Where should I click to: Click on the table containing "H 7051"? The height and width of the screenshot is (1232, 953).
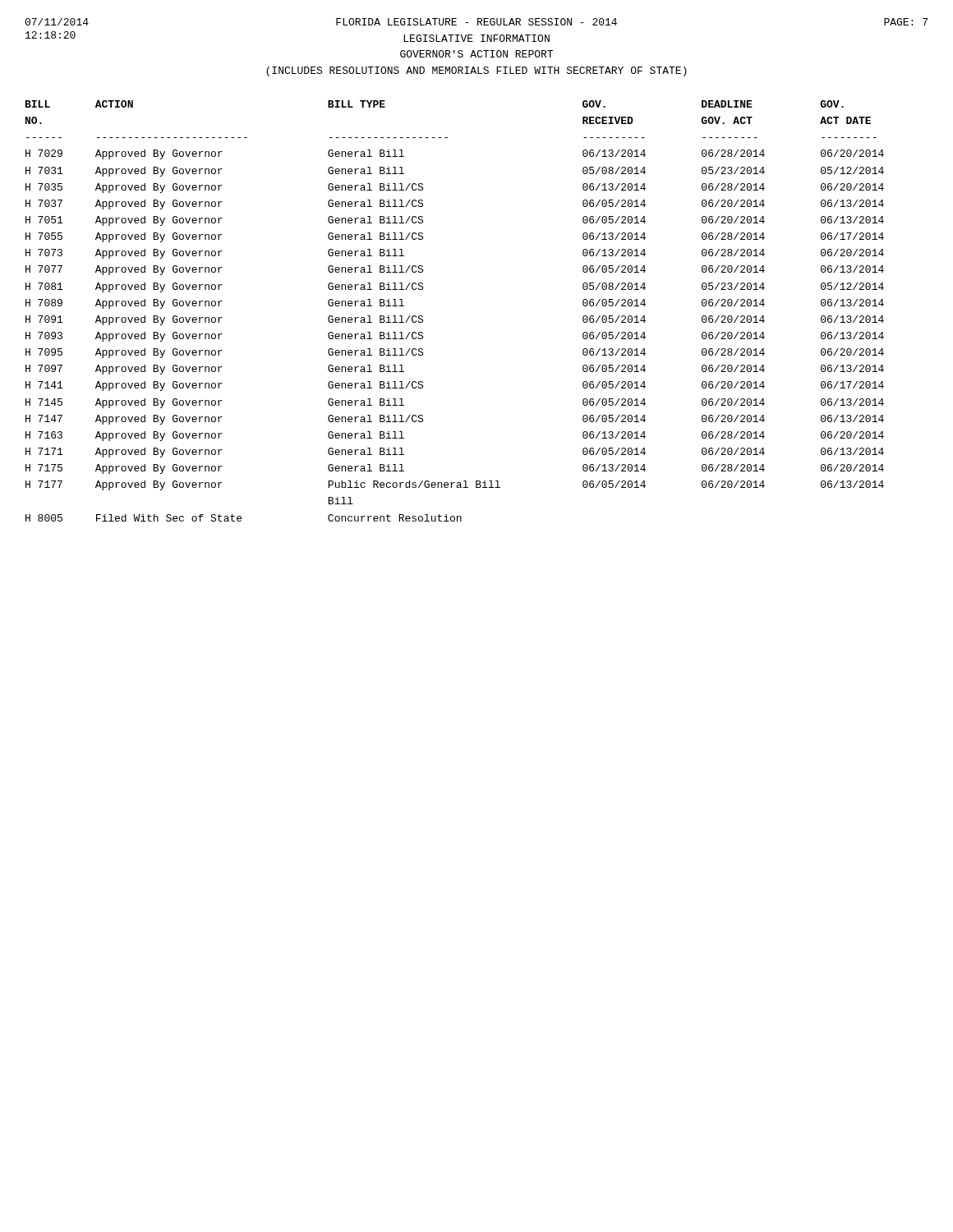[x=476, y=312]
